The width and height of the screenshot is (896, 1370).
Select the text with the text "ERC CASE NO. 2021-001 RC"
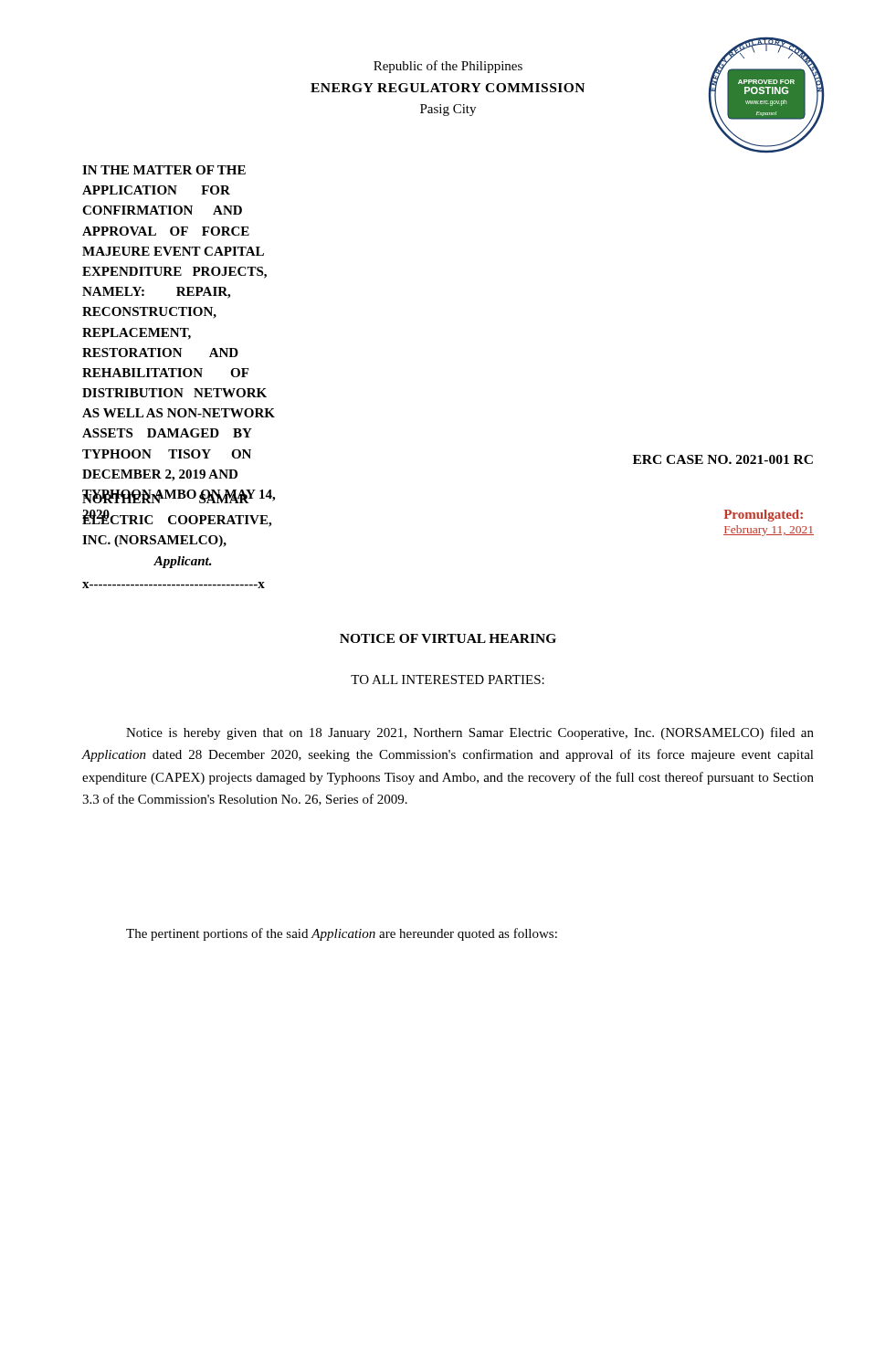[723, 459]
